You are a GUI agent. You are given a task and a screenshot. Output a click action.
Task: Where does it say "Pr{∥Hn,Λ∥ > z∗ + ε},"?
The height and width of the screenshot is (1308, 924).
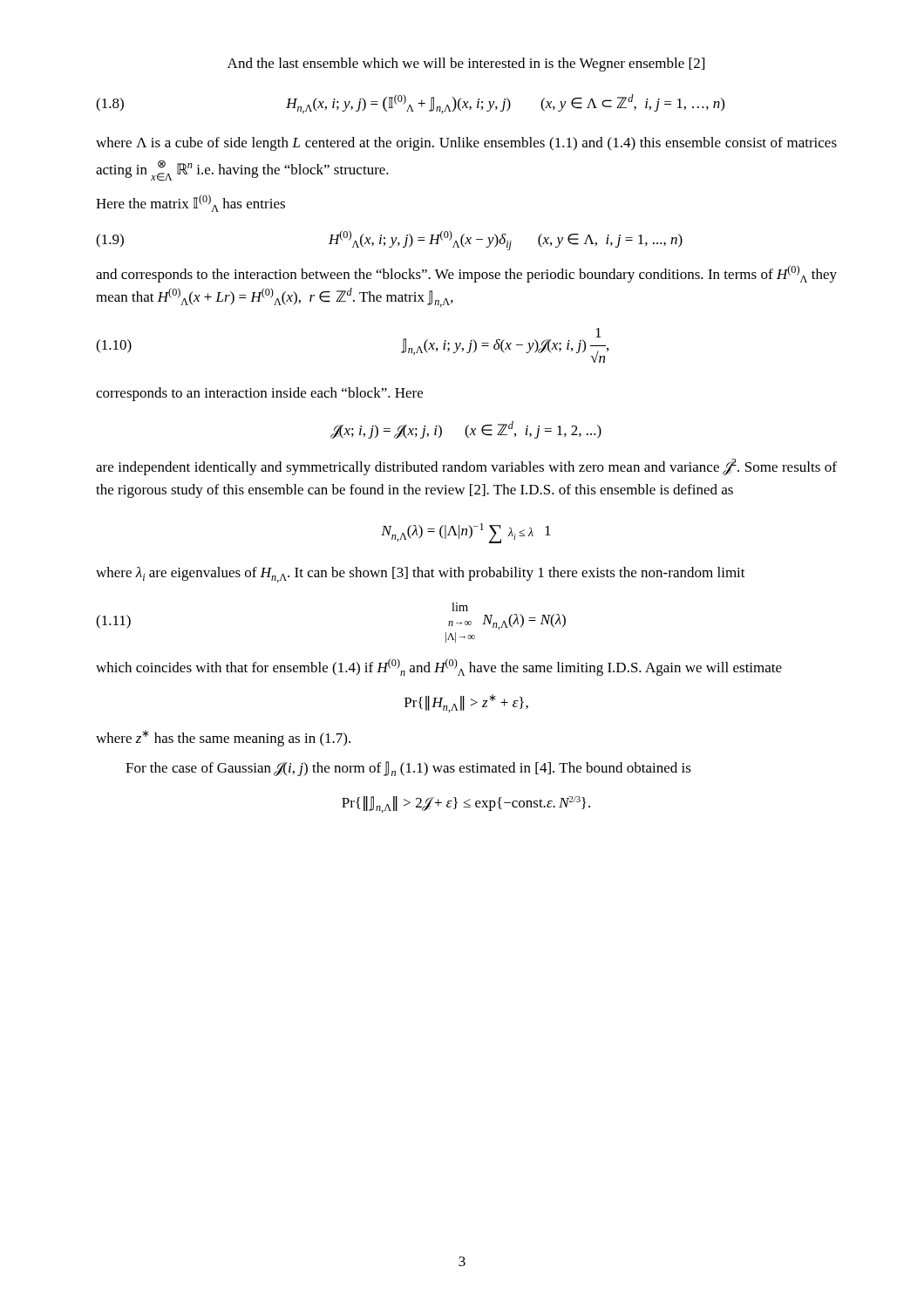click(x=466, y=703)
